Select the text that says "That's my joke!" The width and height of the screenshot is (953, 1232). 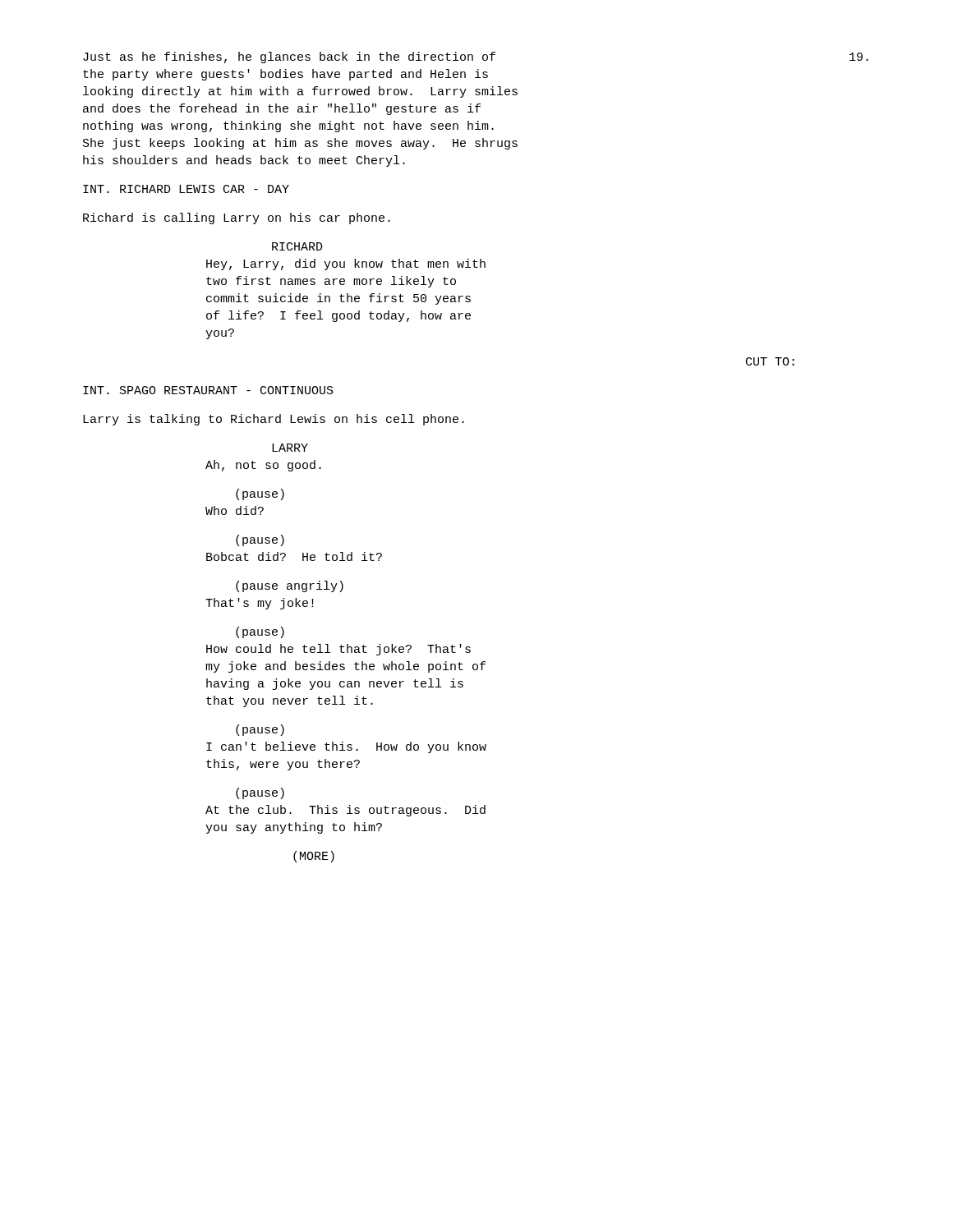(261, 604)
